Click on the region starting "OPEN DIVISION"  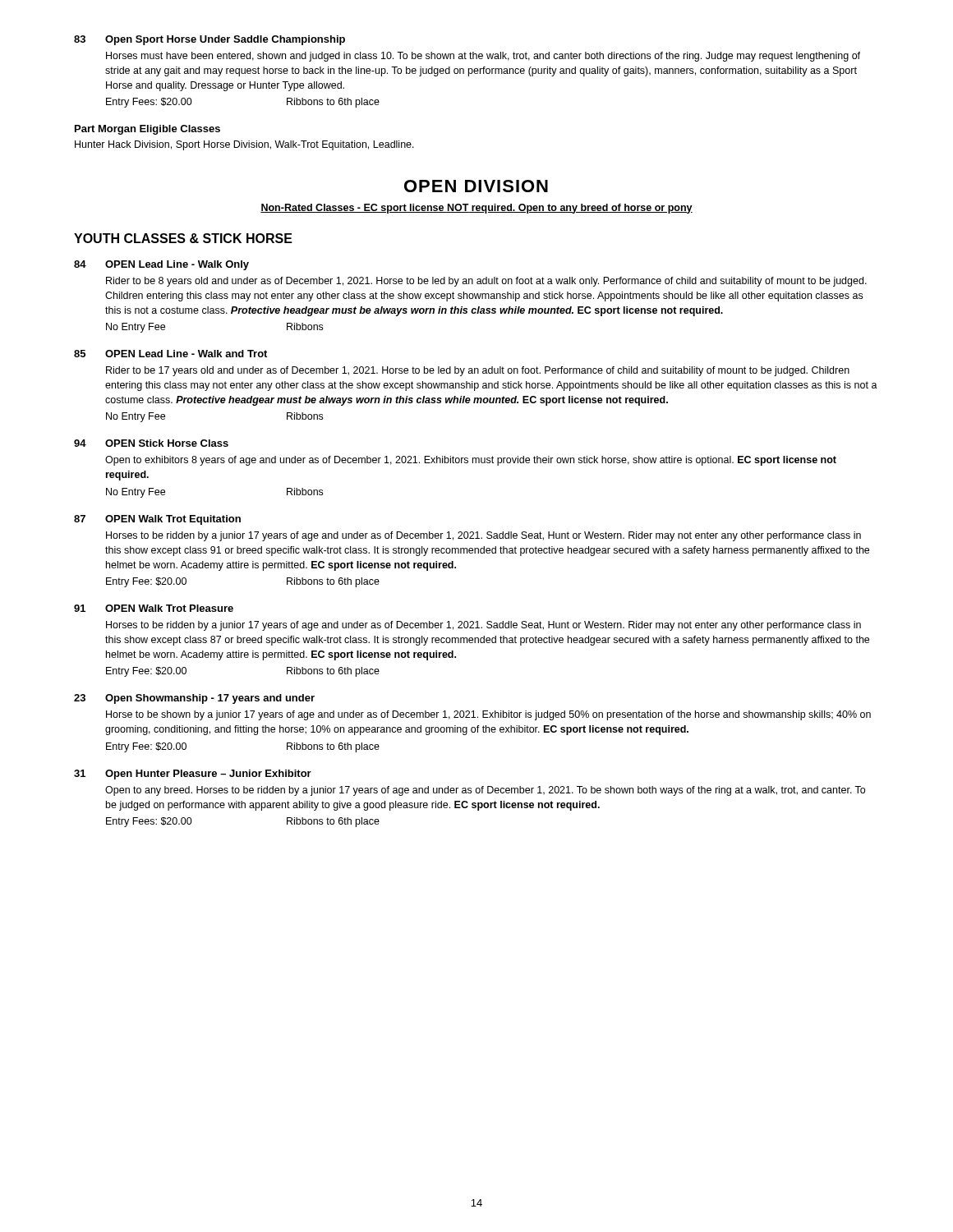pyautogui.click(x=476, y=186)
